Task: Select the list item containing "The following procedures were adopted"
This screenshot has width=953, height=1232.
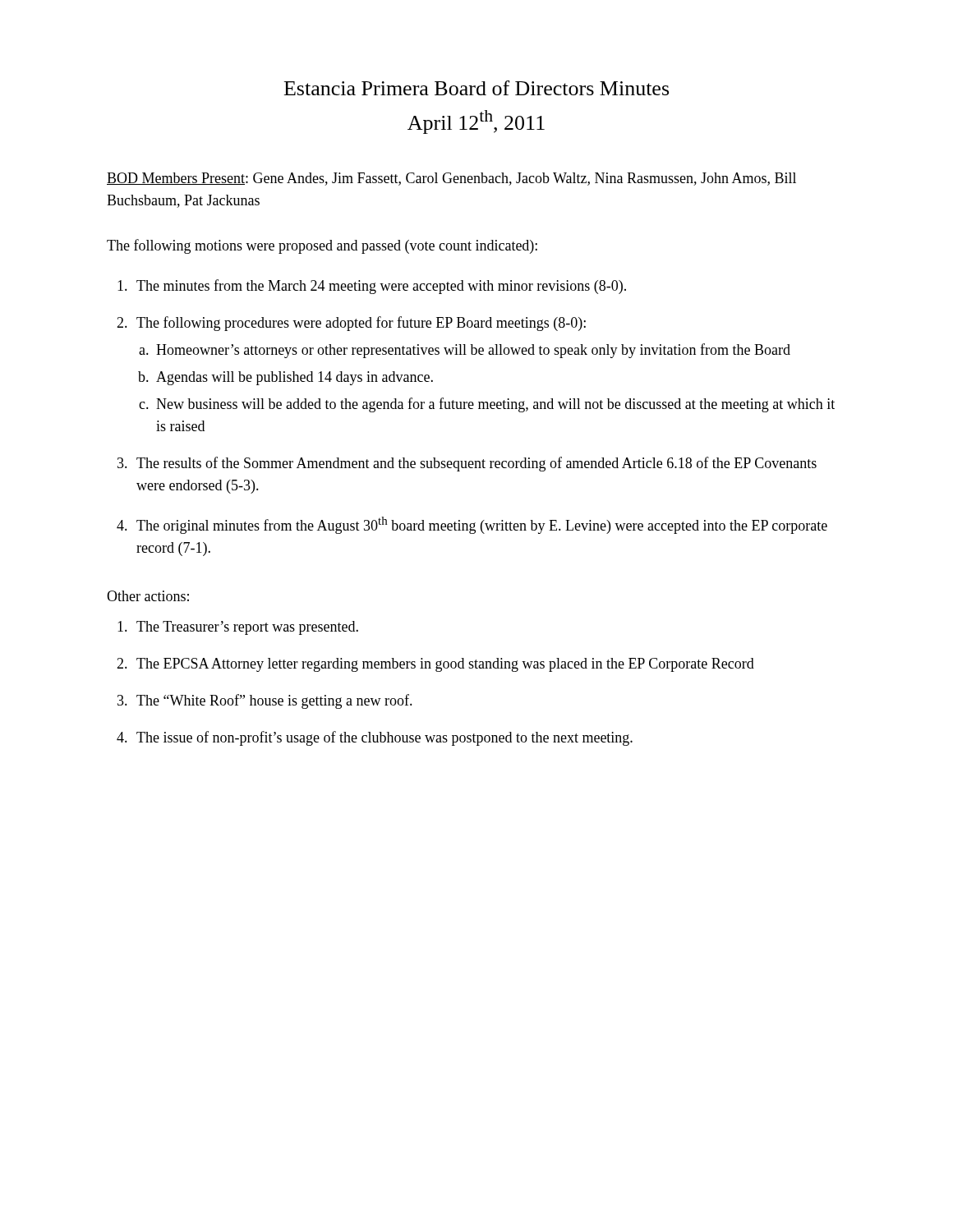Action: point(361,324)
